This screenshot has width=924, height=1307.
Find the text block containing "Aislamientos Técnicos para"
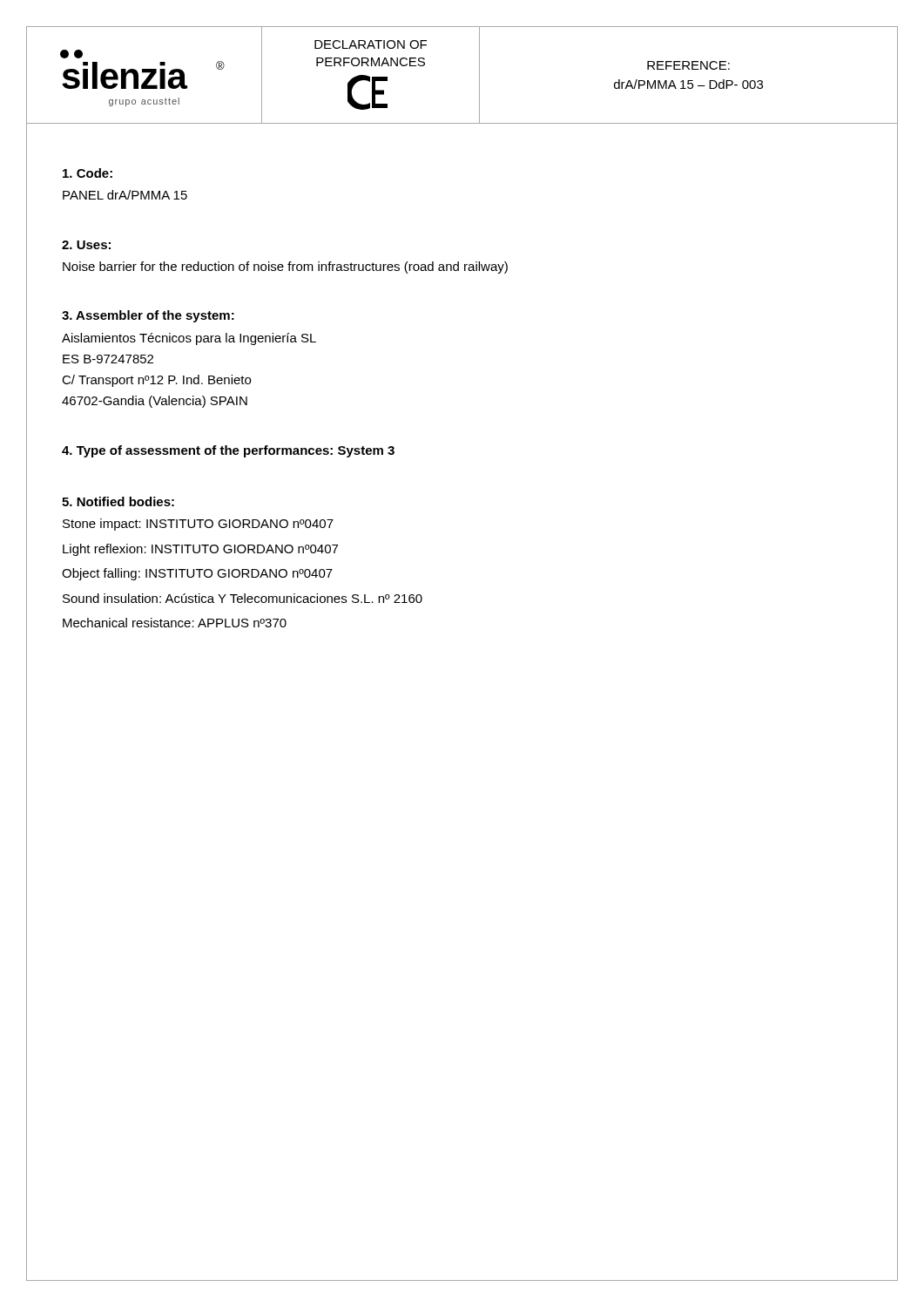coord(189,339)
